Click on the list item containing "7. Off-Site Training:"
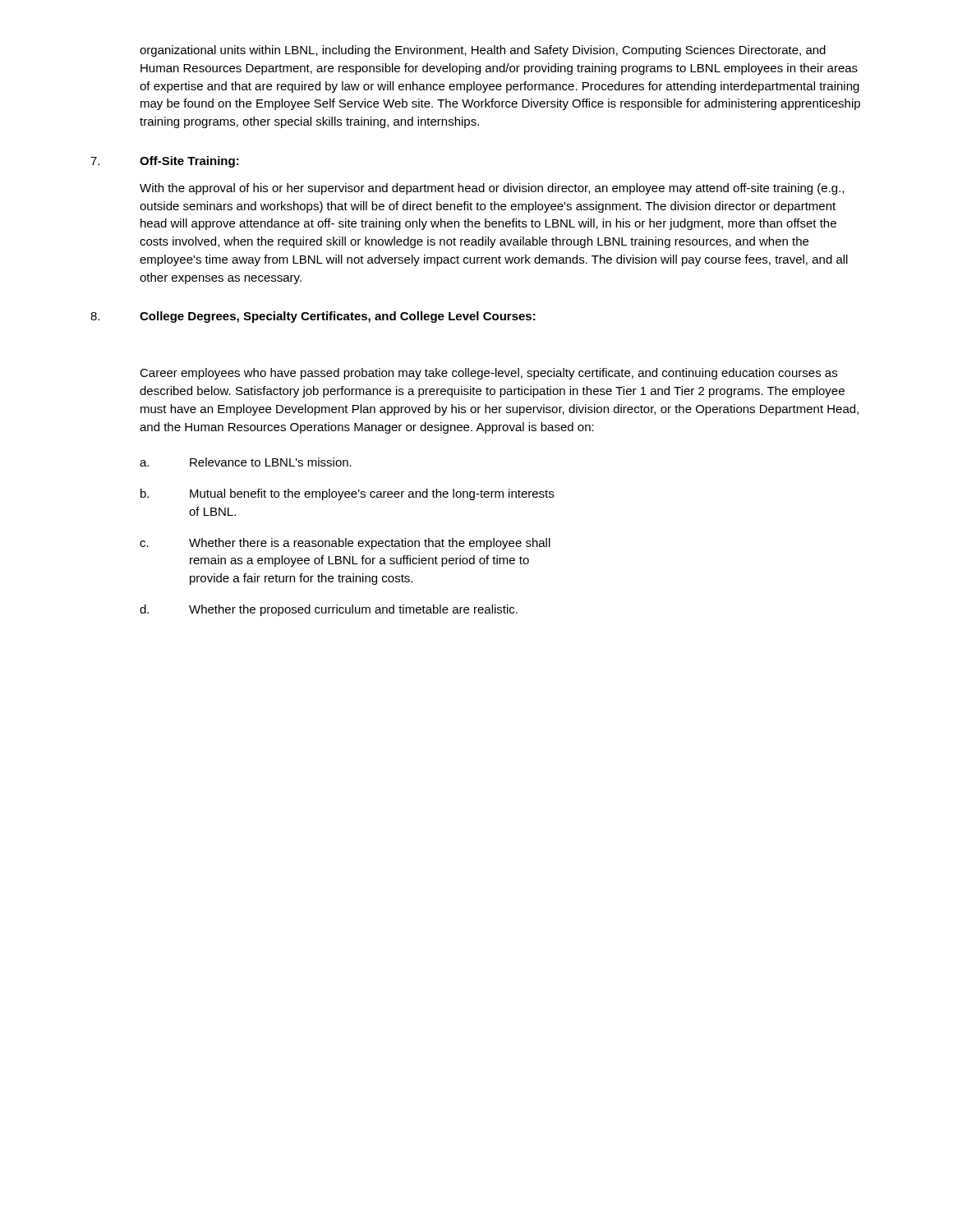Image resolution: width=953 pixels, height=1232 pixels. pos(165,160)
